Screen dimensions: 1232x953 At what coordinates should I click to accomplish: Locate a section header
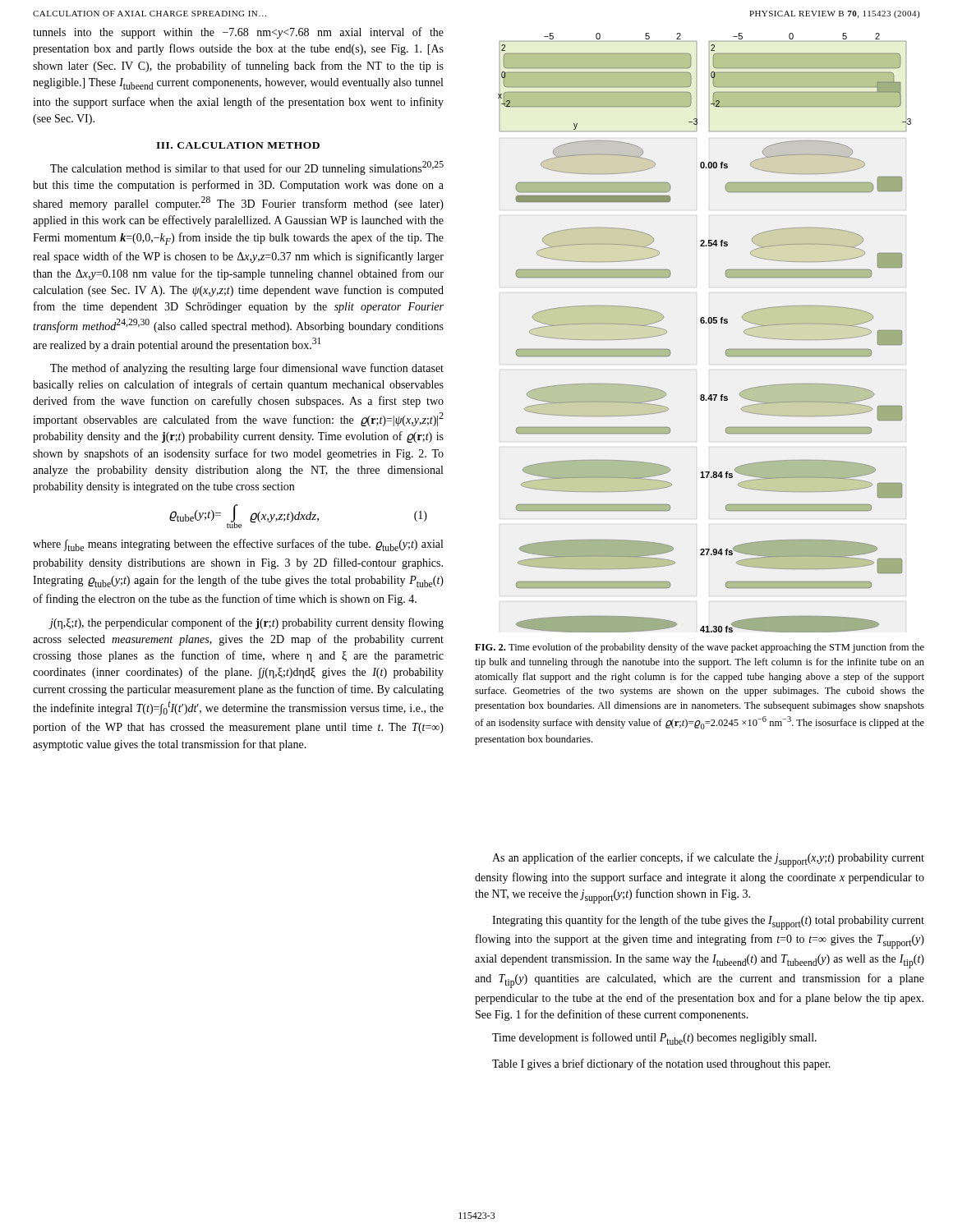(238, 145)
